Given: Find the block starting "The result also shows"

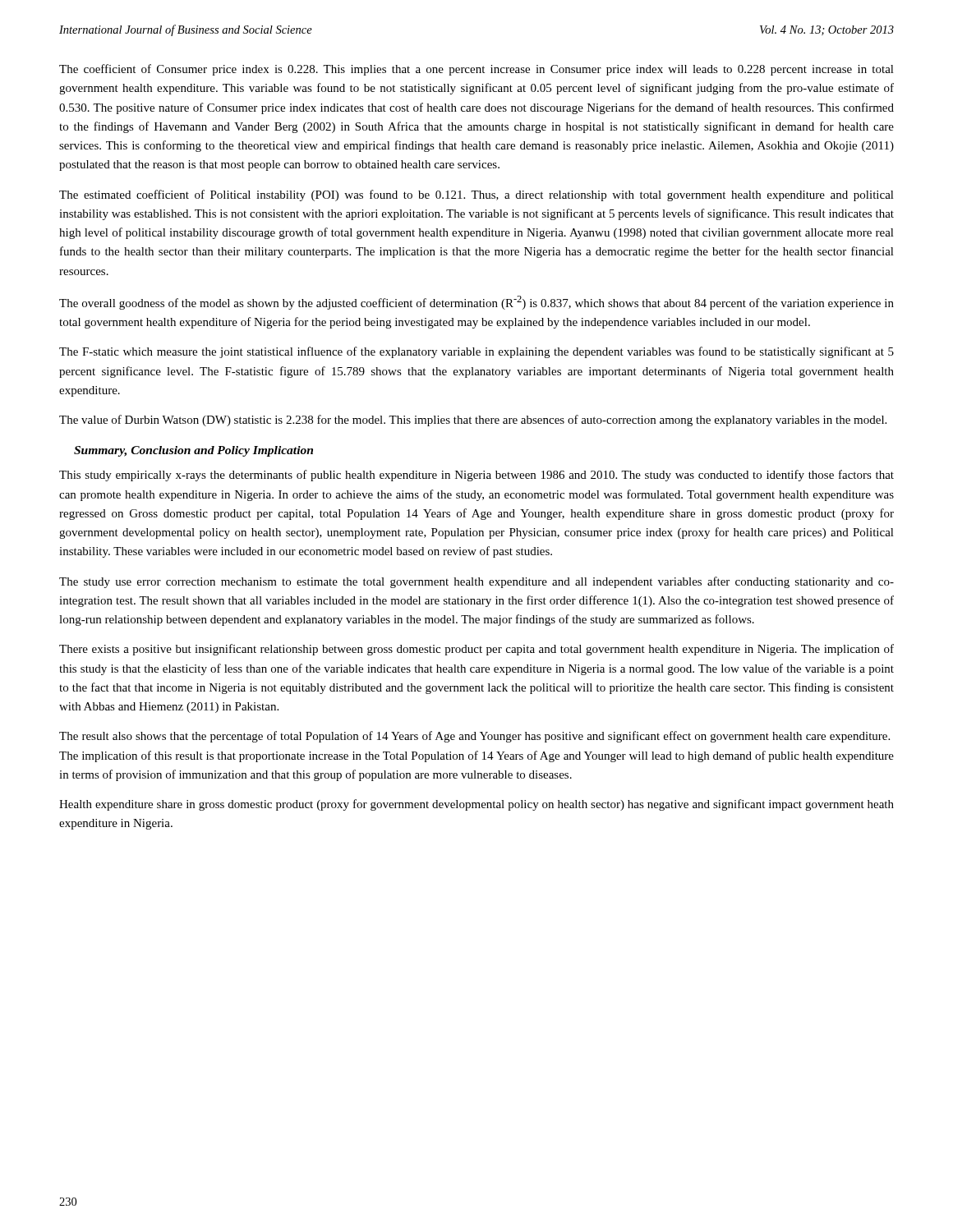Looking at the screenshot, I should [x=476, y=756].
